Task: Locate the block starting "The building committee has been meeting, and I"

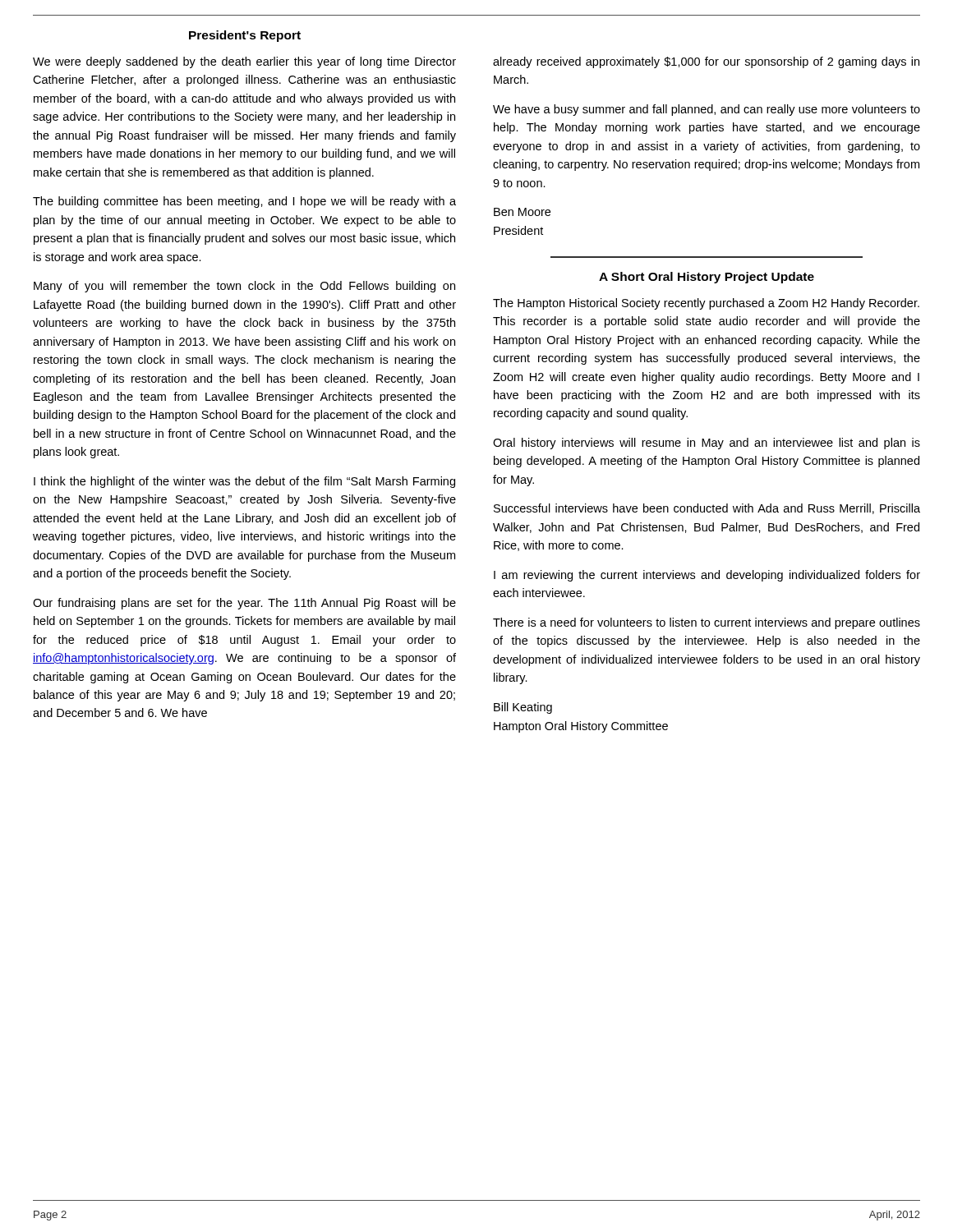Action: pos(244,229)
